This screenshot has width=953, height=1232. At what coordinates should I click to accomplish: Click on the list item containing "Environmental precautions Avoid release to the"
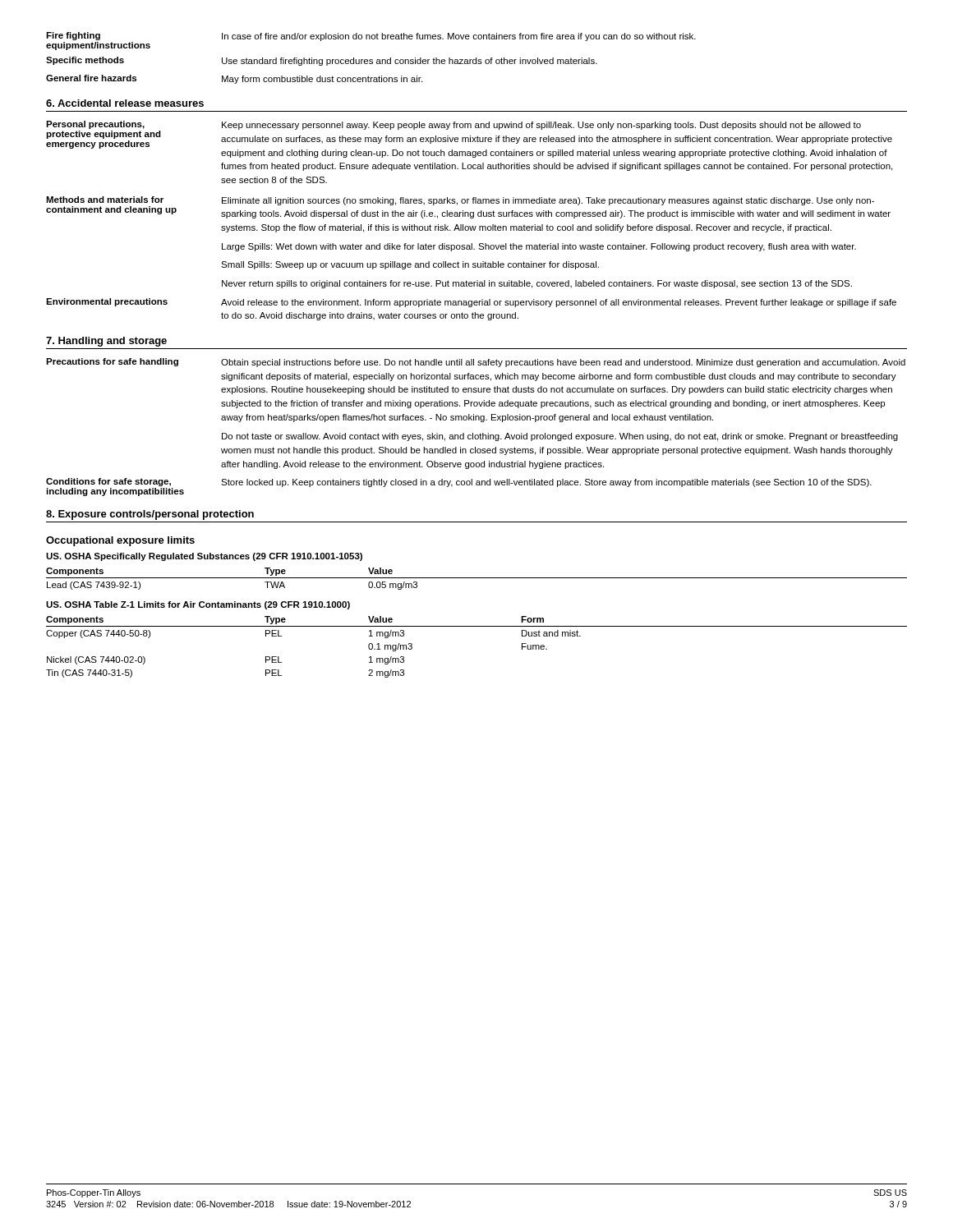coord(476,309)
